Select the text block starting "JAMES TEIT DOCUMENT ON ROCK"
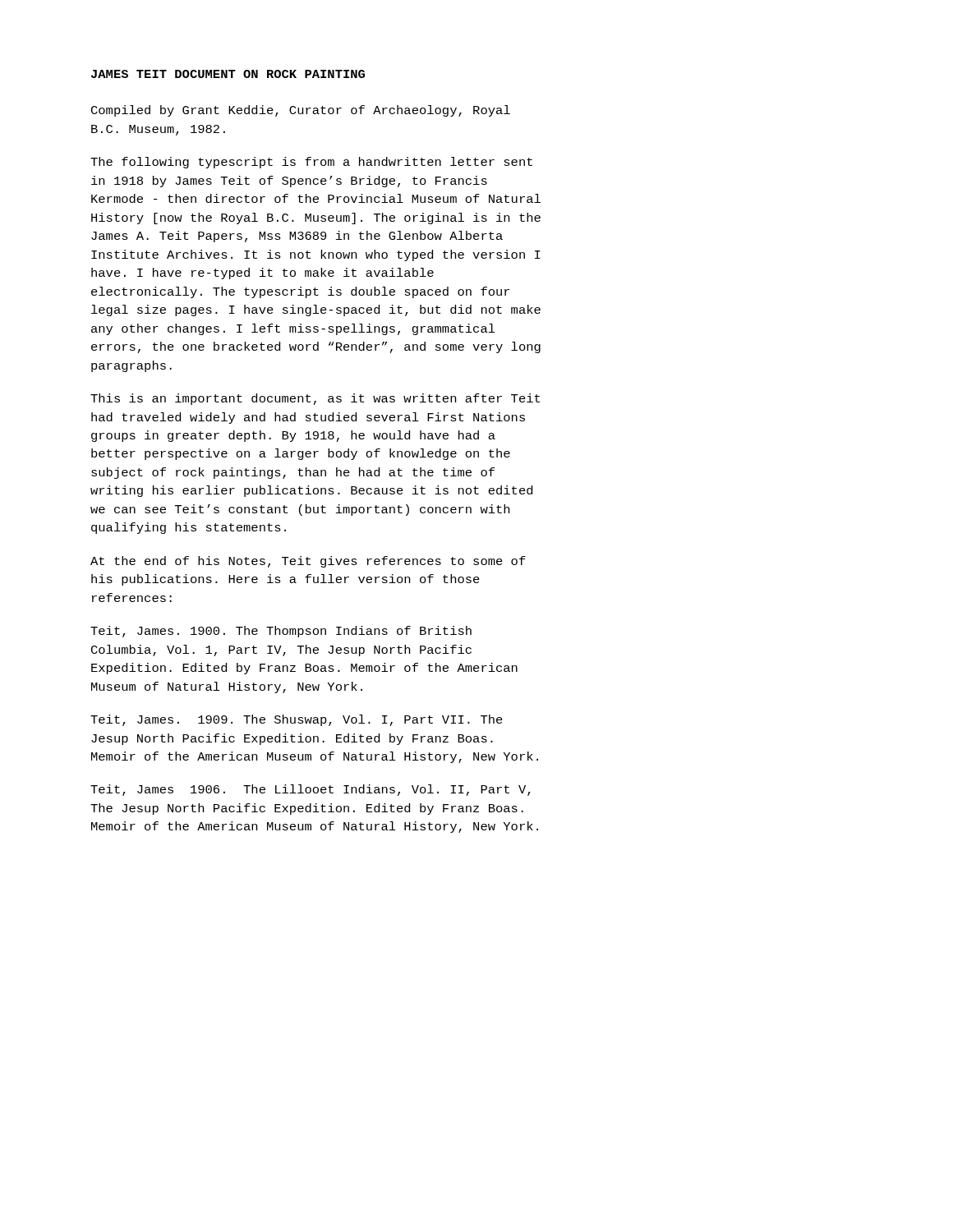 click(x=228, y=75)
